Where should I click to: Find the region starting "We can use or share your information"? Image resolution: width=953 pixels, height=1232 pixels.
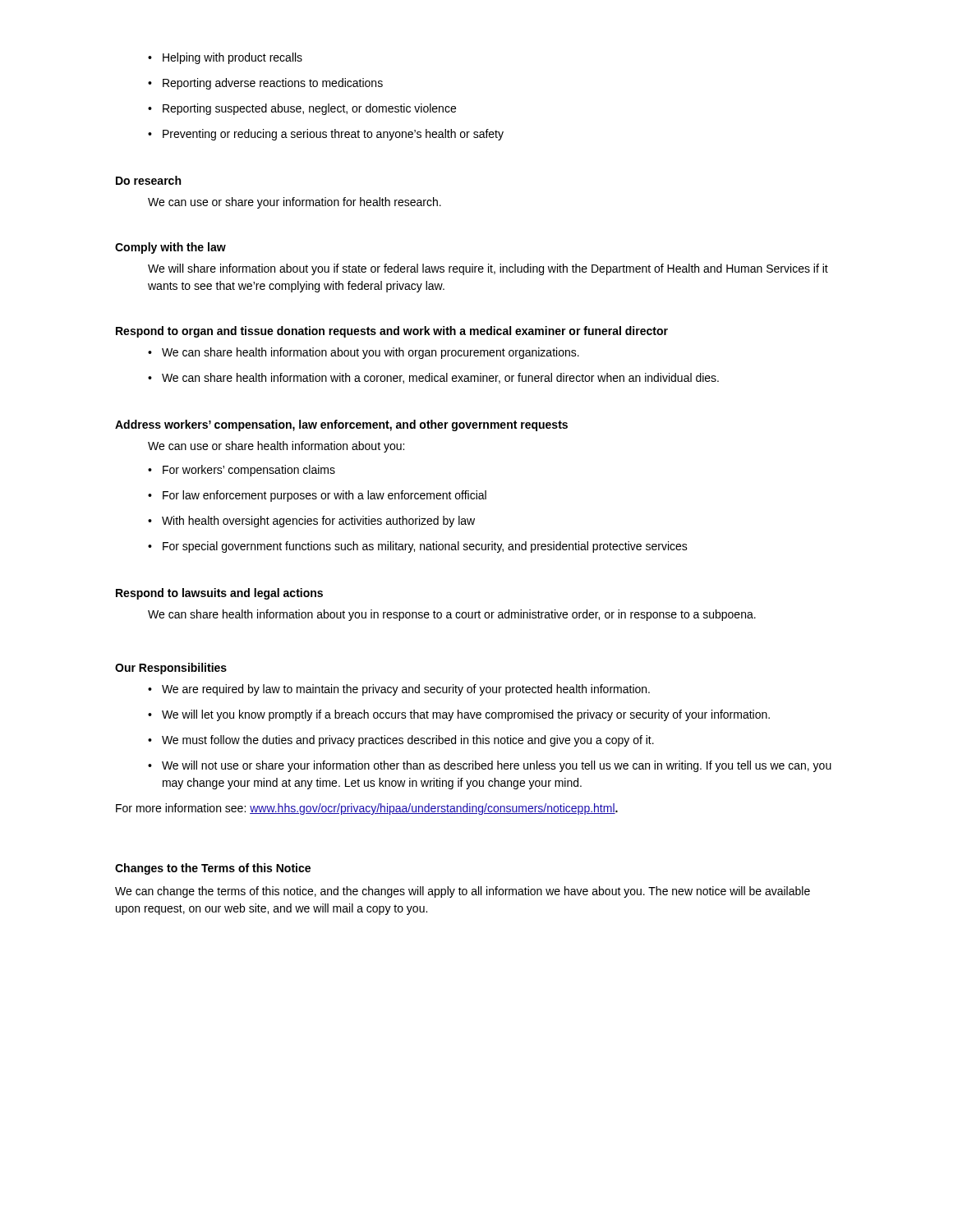[295, 202]
